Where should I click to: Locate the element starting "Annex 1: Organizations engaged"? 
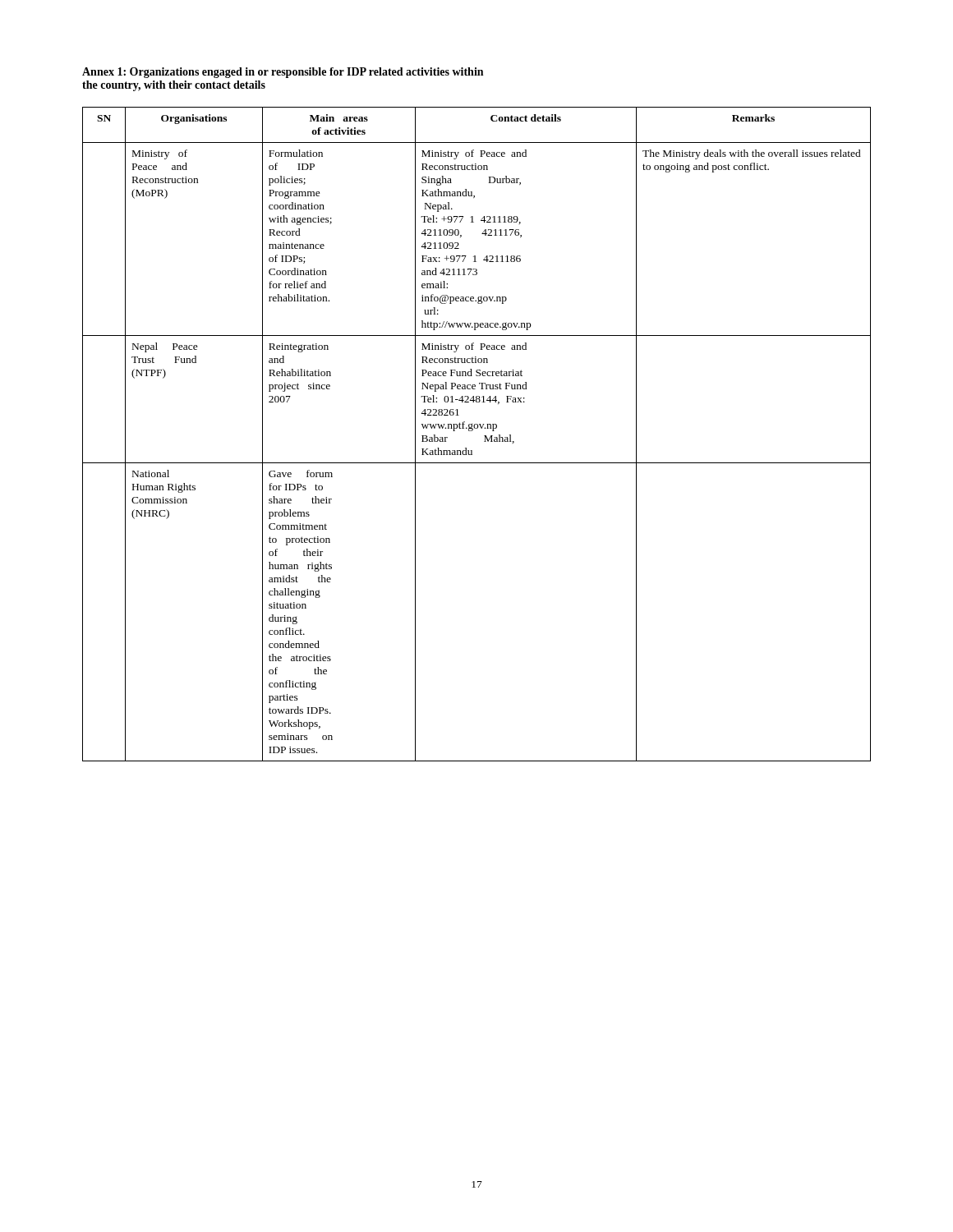[x=283, y=78]
